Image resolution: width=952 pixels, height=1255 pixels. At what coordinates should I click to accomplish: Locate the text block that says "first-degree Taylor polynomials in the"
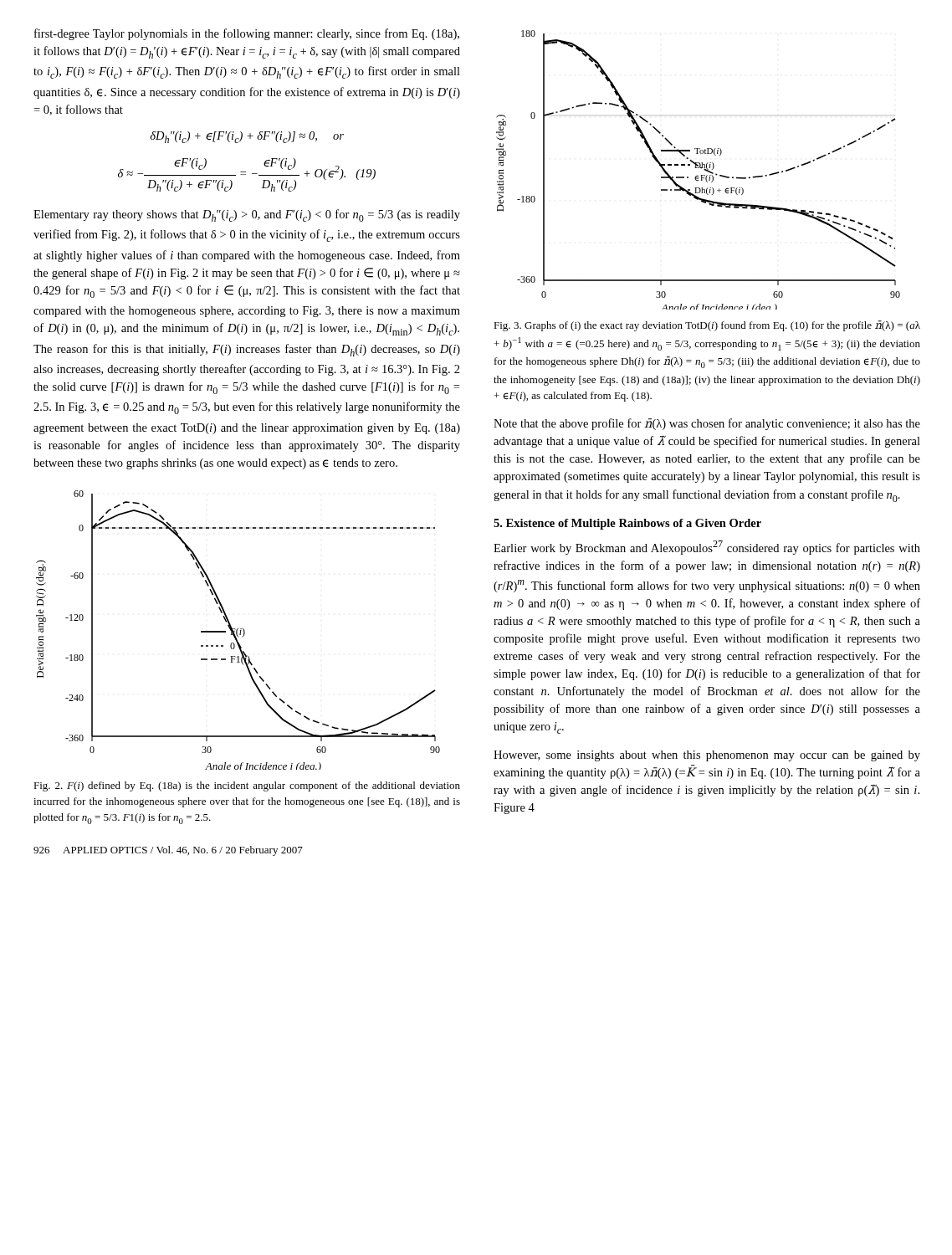pos(247,71)
